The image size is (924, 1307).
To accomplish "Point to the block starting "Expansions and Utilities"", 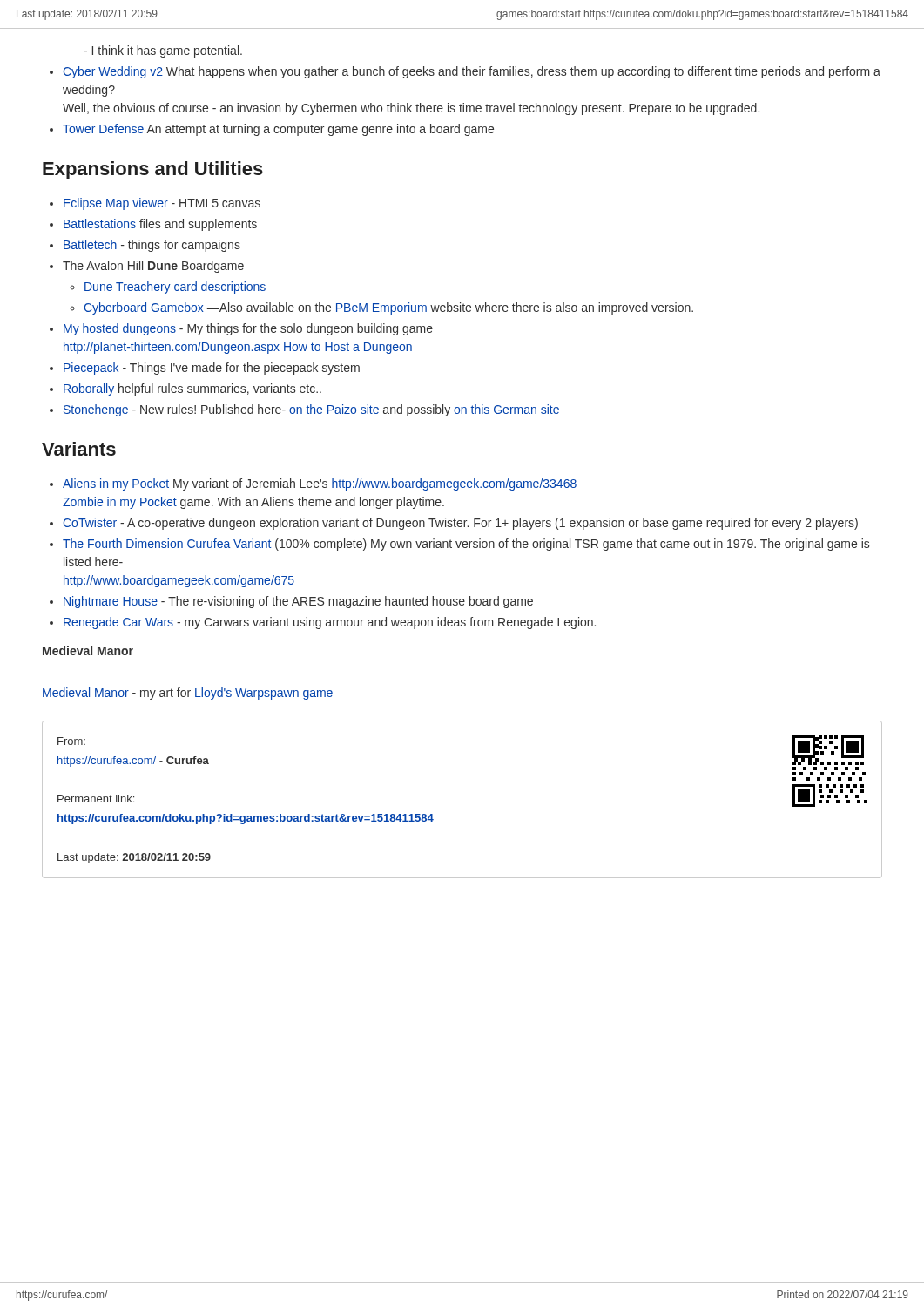I will tap(153, 169).
